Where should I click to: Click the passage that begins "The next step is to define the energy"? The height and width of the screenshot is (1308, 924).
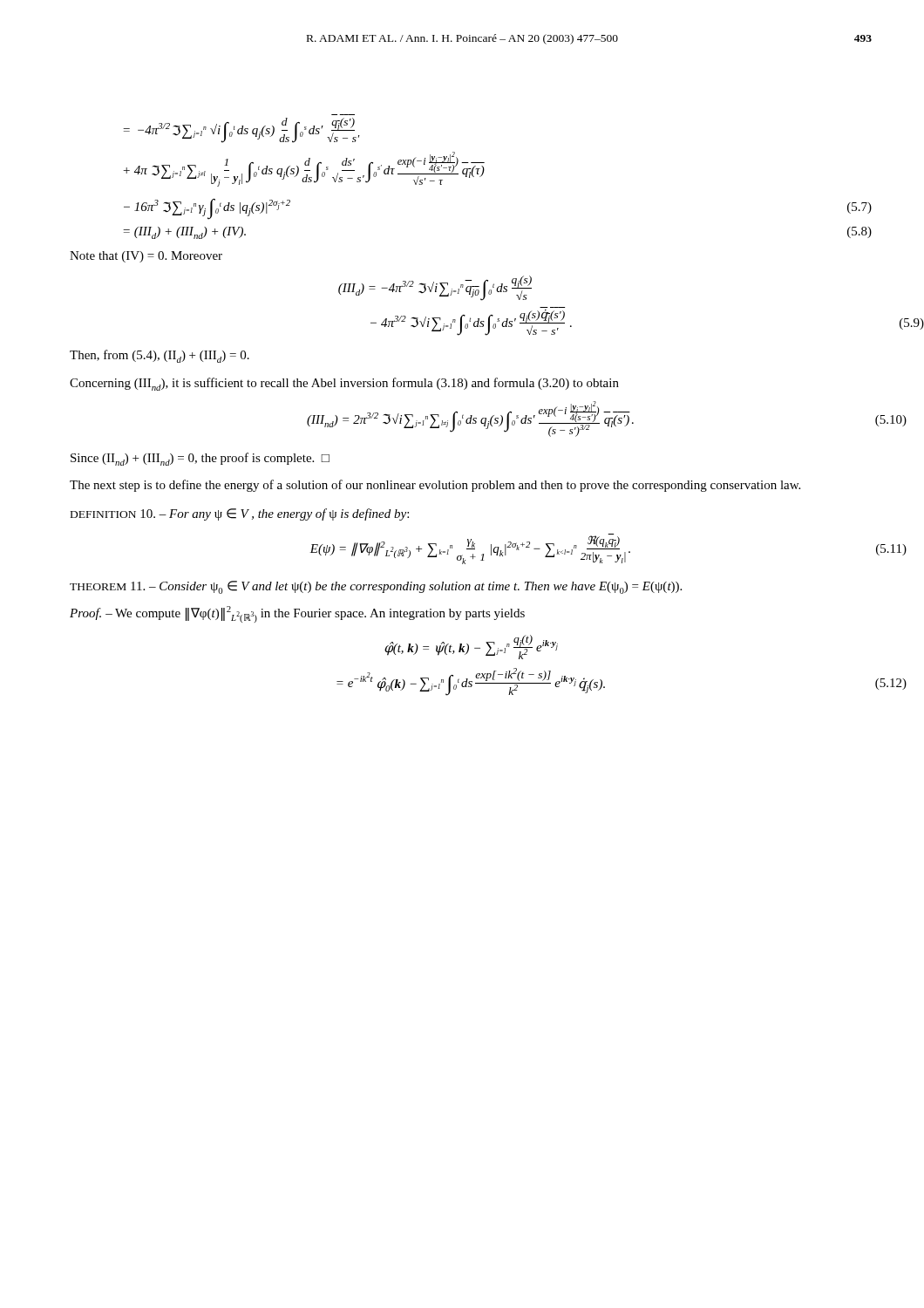pyautogui.click(x=436, y=485)
